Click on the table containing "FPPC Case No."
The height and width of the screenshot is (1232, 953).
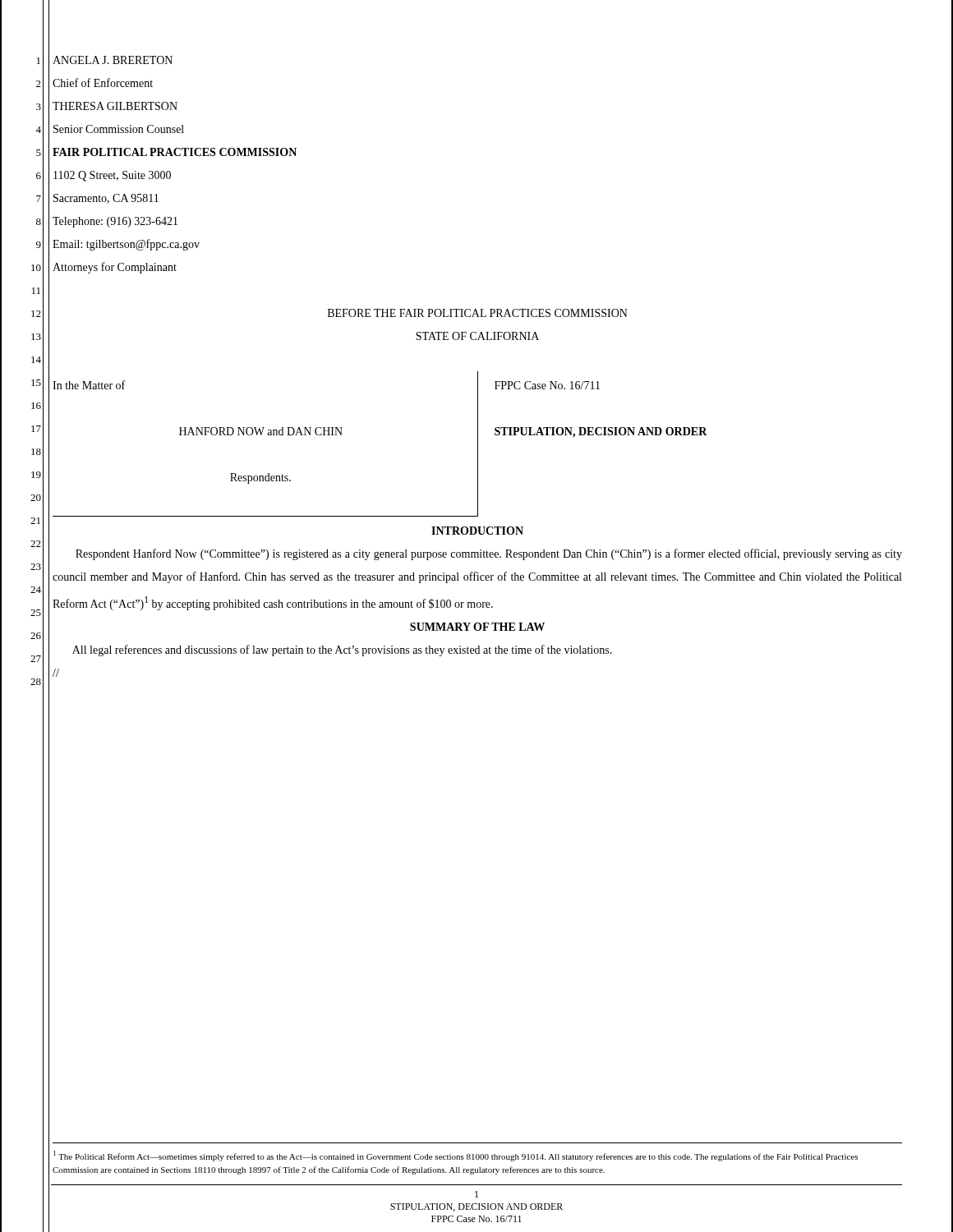477,444
